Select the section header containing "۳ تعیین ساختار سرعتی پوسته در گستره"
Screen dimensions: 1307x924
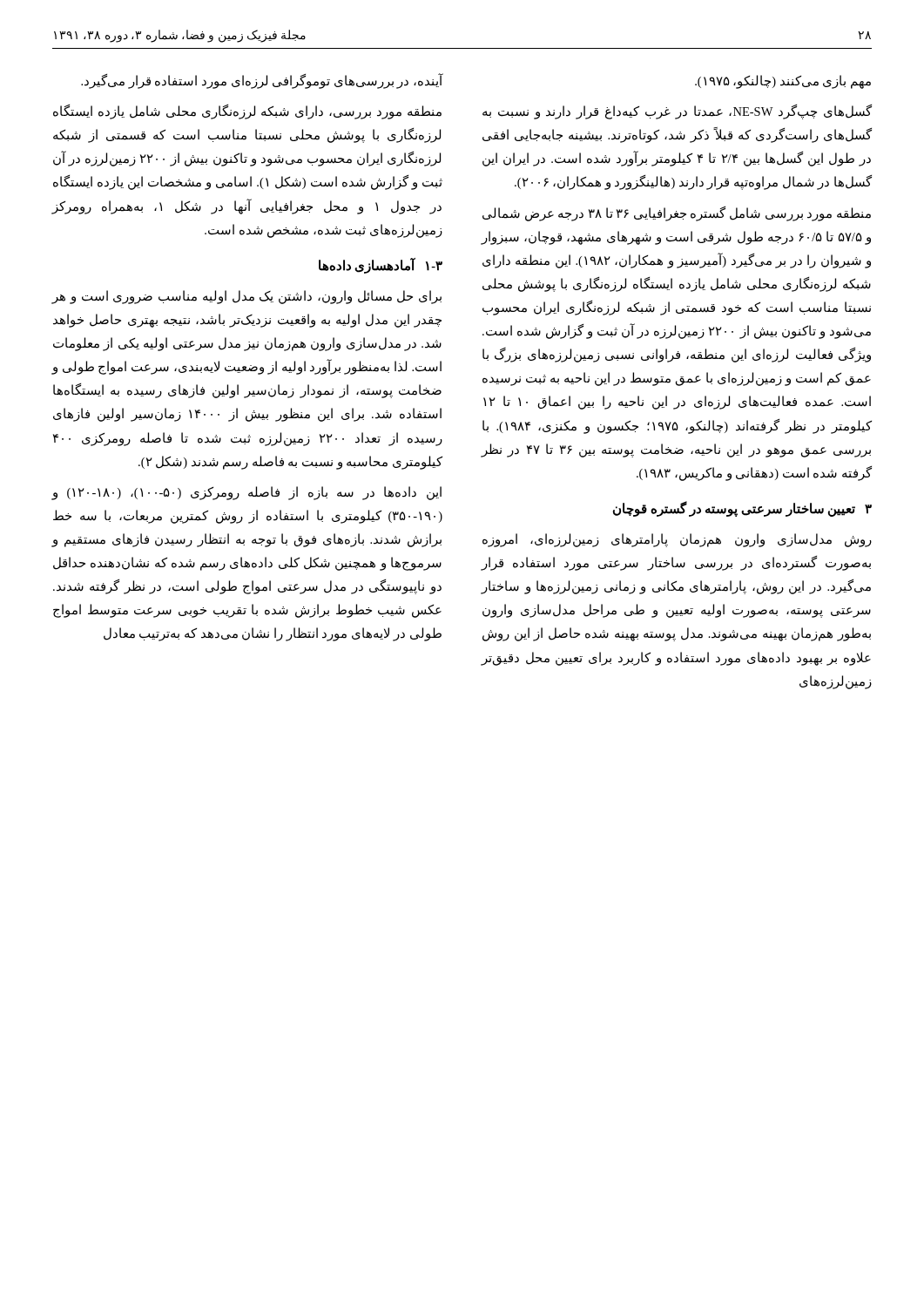click(742, 509)
